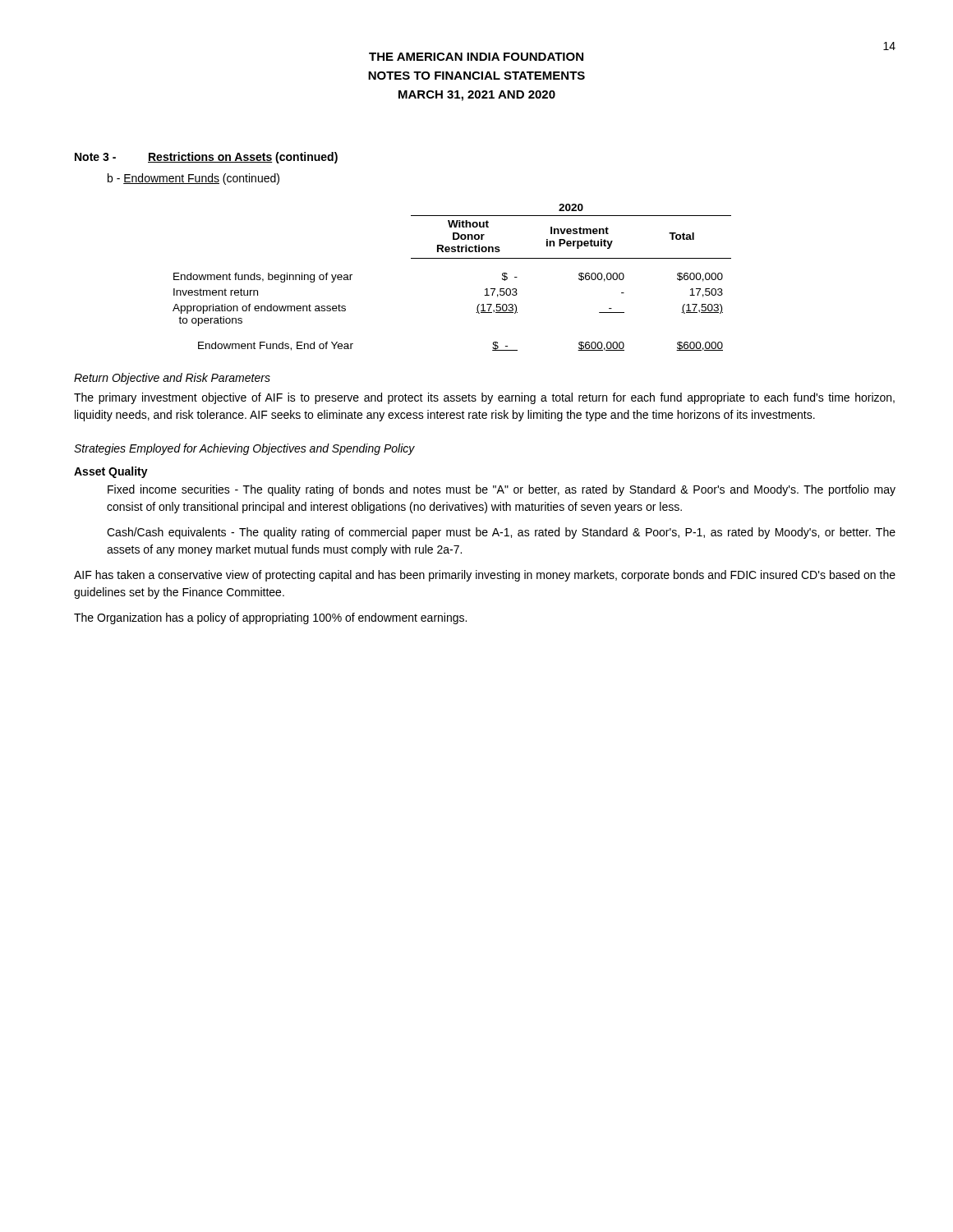The image size is (953, 1232).
Task: Click on the section header with the text "Strategies Employed for Achieving Objectives"
Action: click(x=244, y=448)
